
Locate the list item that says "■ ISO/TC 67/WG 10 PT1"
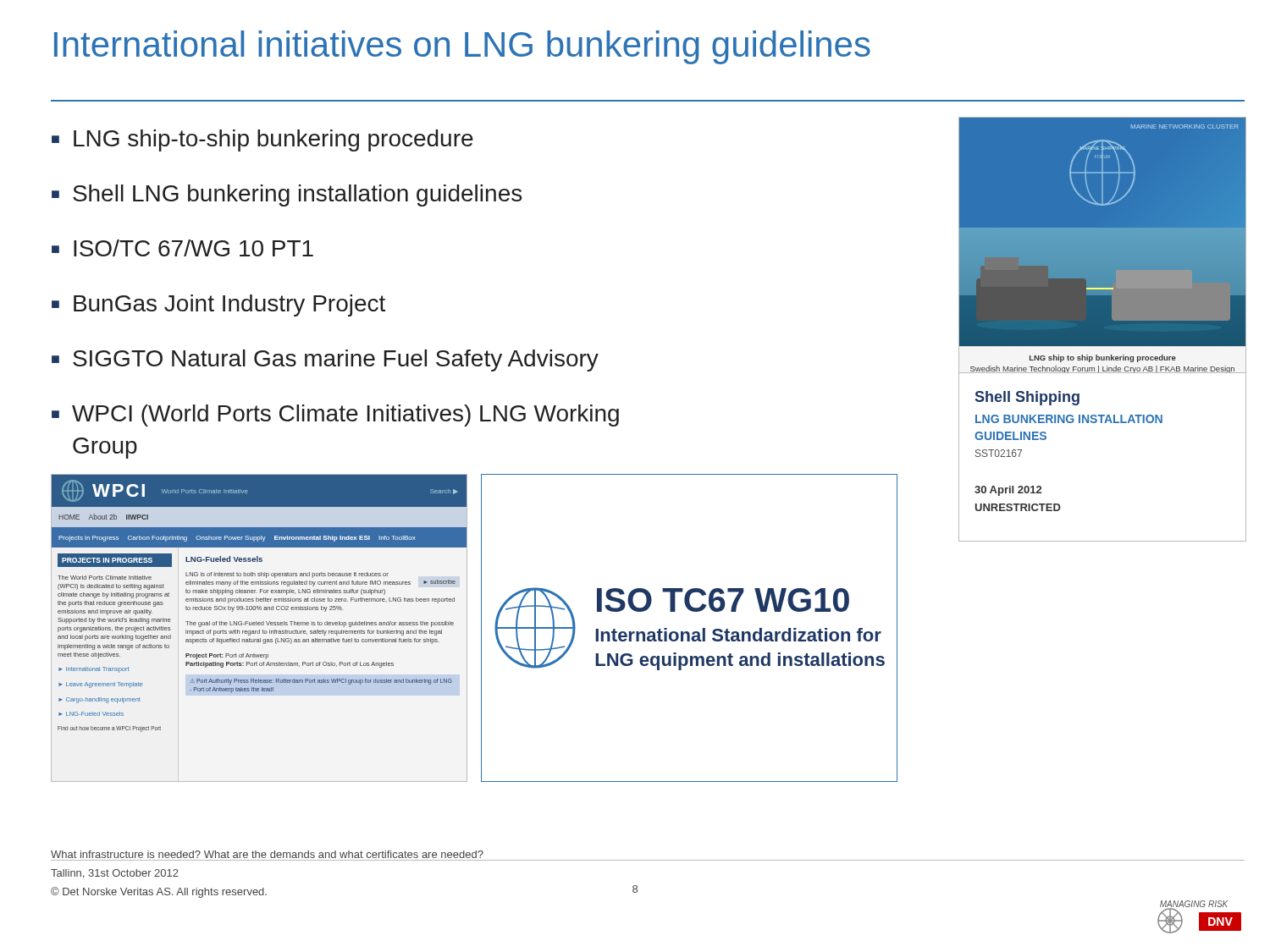[x=183, y=249]
